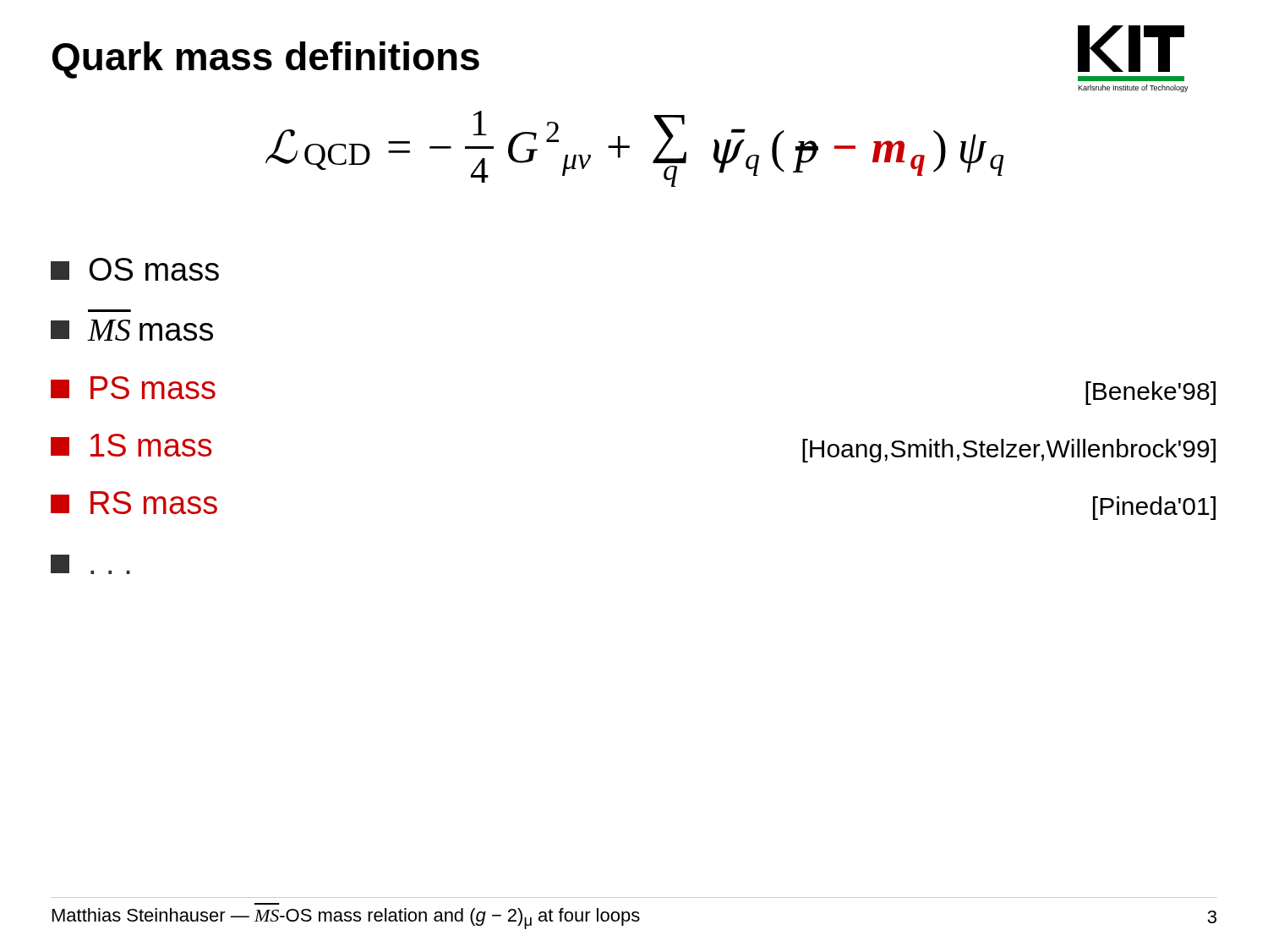Viewport: 1268px width, 952px height.
Task: Click where it says "RS mass"
Action: tap(134, 504)
